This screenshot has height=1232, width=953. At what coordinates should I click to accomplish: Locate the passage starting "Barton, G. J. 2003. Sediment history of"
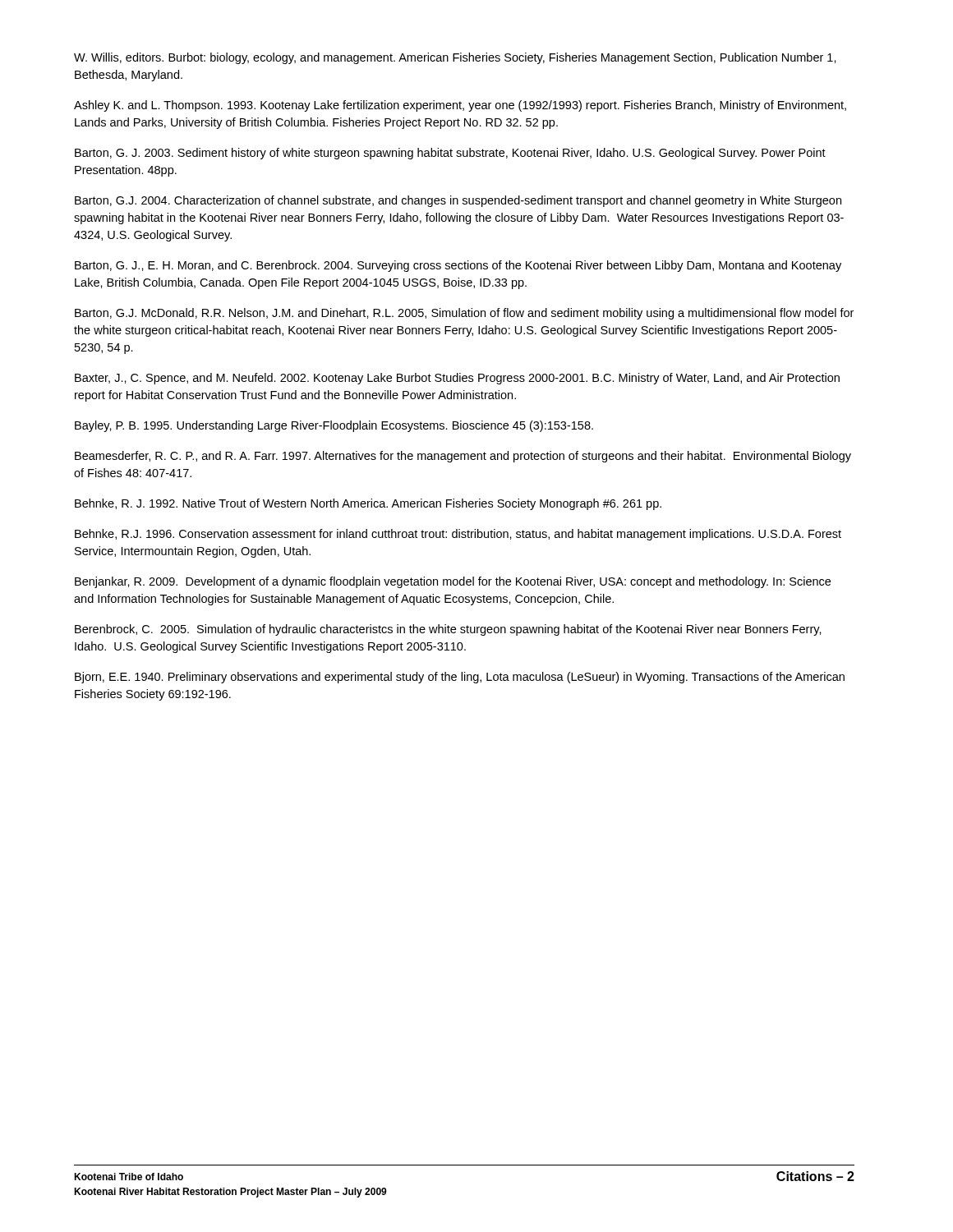[x=450, y=161]
